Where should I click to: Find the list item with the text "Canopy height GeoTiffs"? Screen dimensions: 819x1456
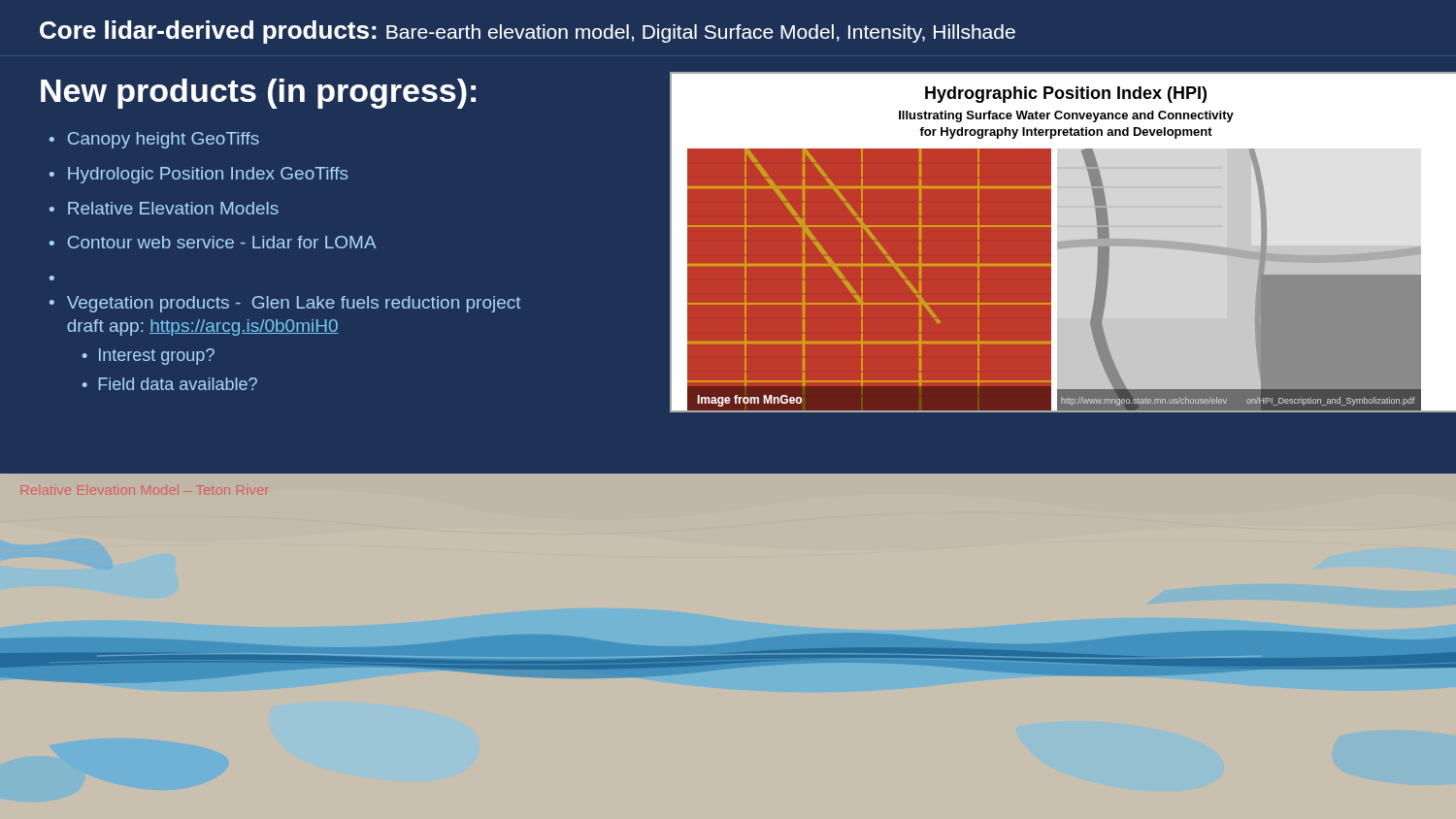click(x=163, y=138)
